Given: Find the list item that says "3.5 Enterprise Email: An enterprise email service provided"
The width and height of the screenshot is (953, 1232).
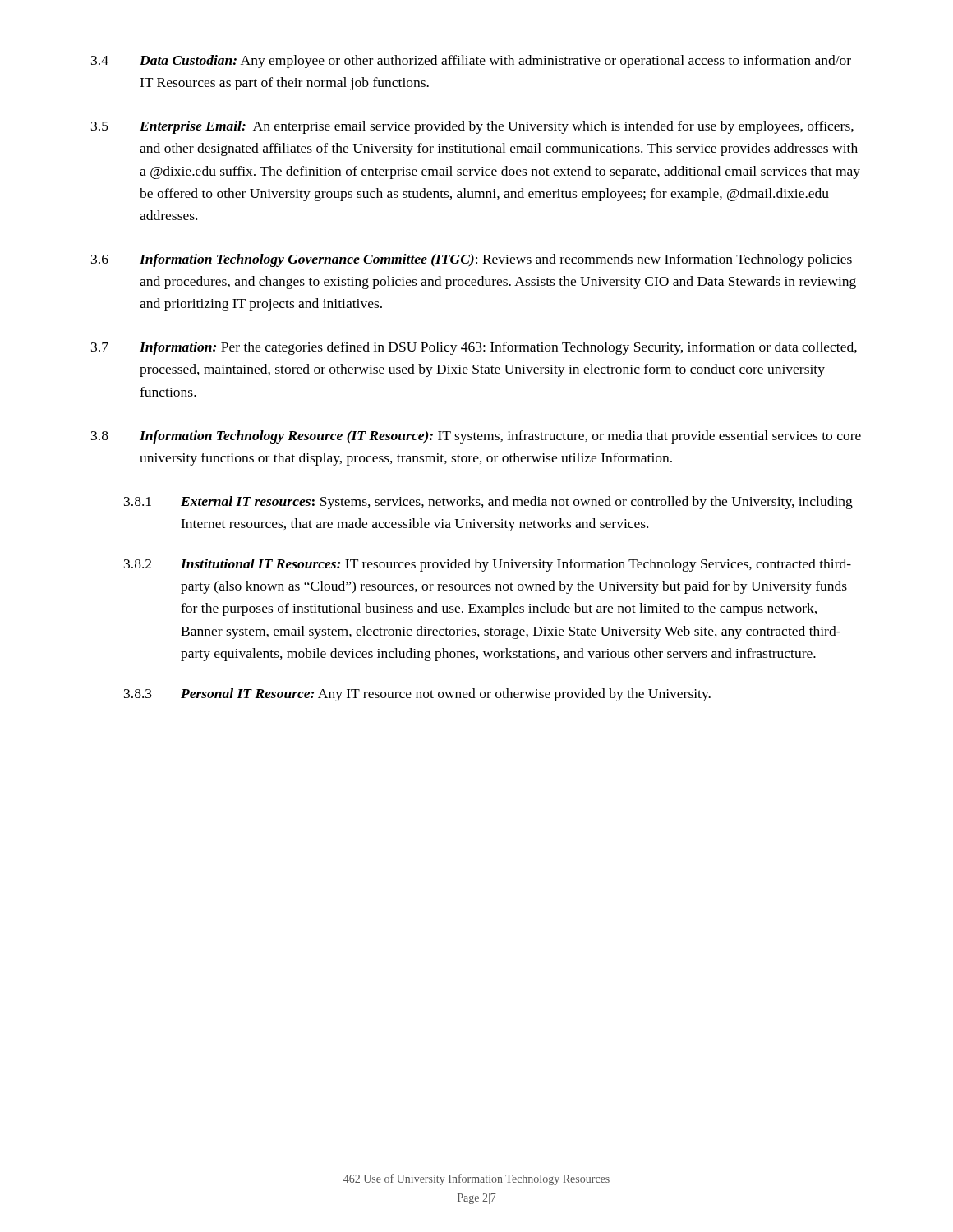Looking at the screenshot, I should (x=476, y=171).
